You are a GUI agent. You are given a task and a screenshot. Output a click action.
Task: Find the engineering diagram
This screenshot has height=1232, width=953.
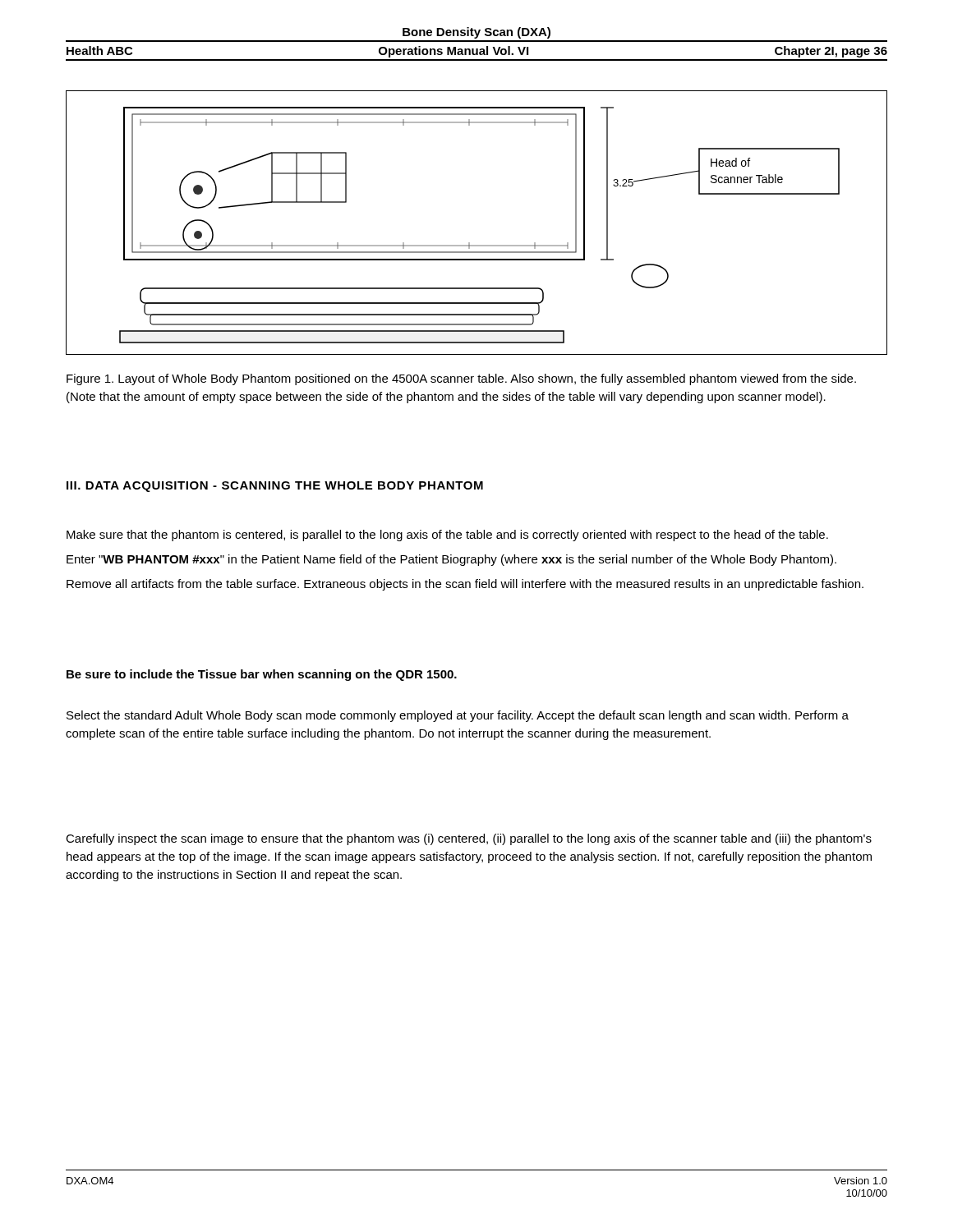pos(476,224)
